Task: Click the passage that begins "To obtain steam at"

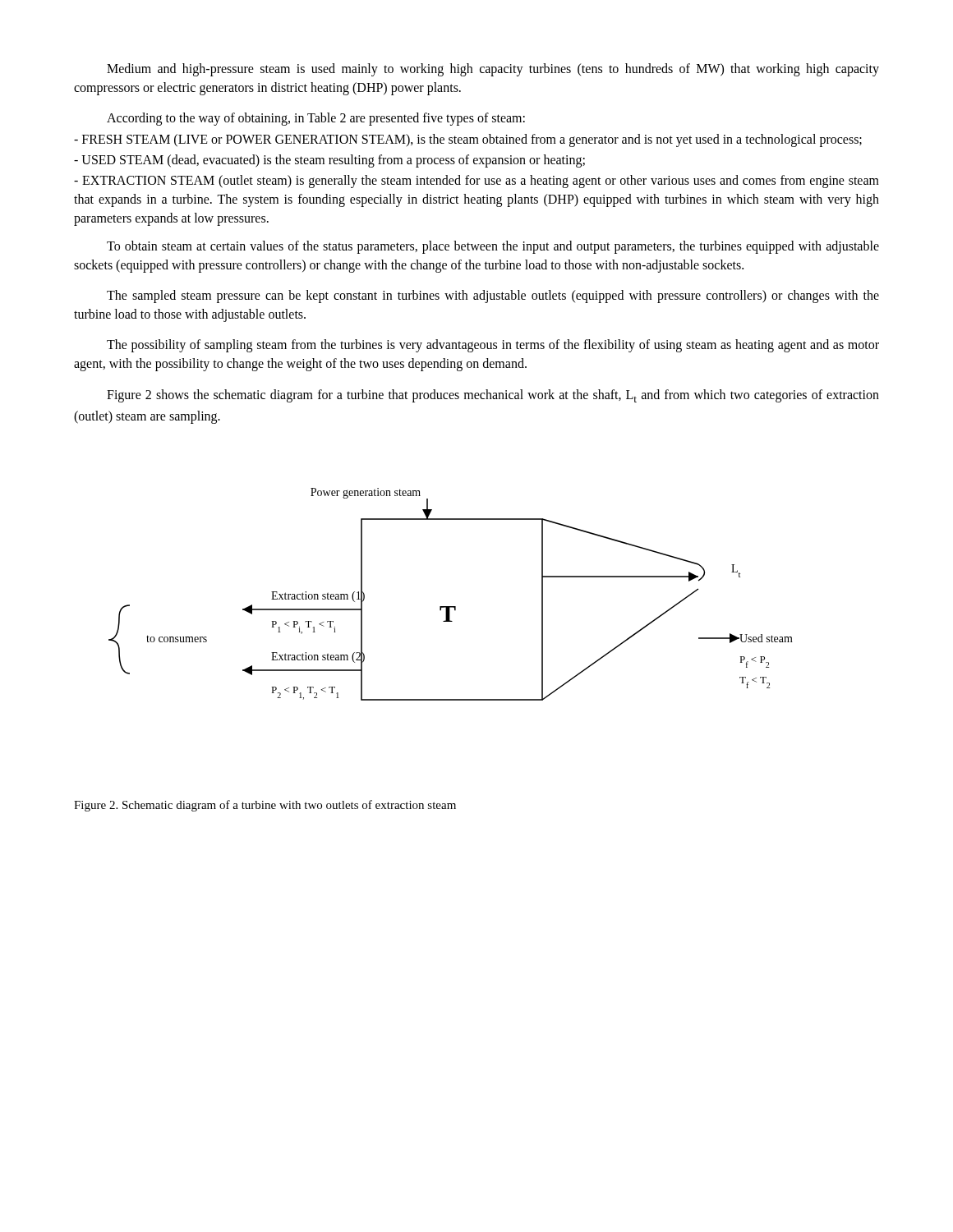Action: [x=476, y=255]
